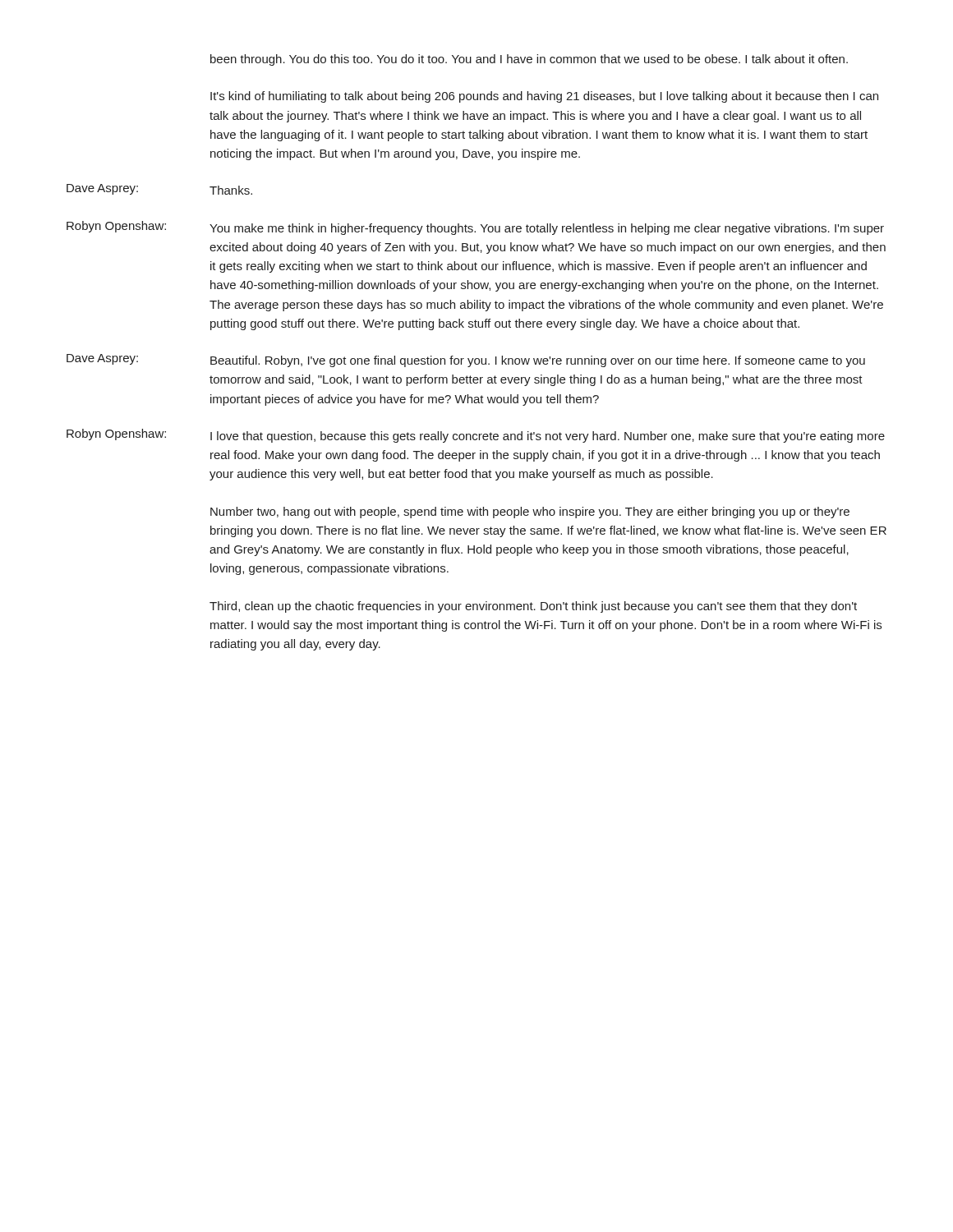The width and height of the screenshot is (953, 1232).
Task: Find the element starting "Dave Asprey: Thanks."
Action: [x=101, y=189]
